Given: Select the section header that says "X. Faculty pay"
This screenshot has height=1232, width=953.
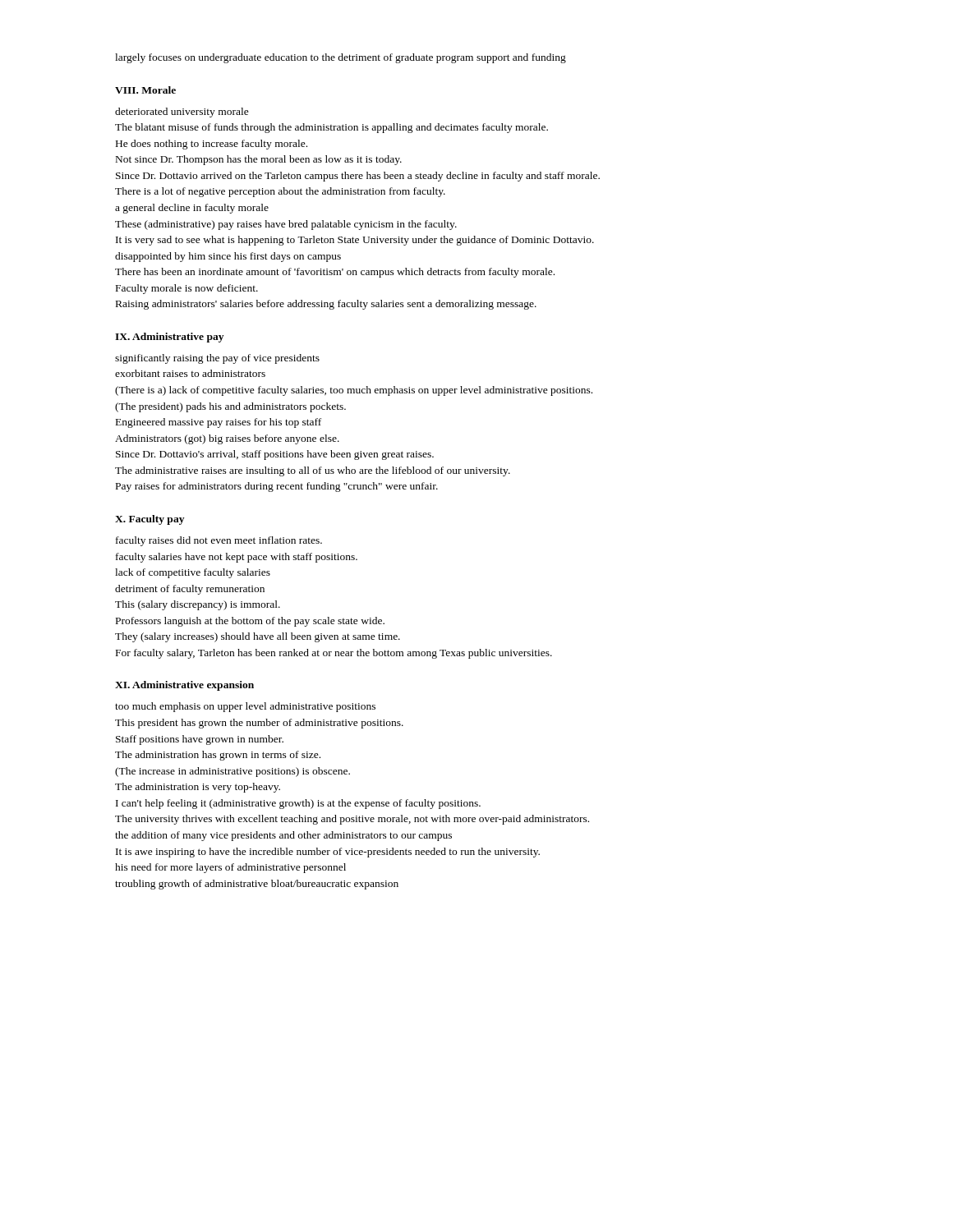Looking at the screenshot, I should tap(150, 519).
